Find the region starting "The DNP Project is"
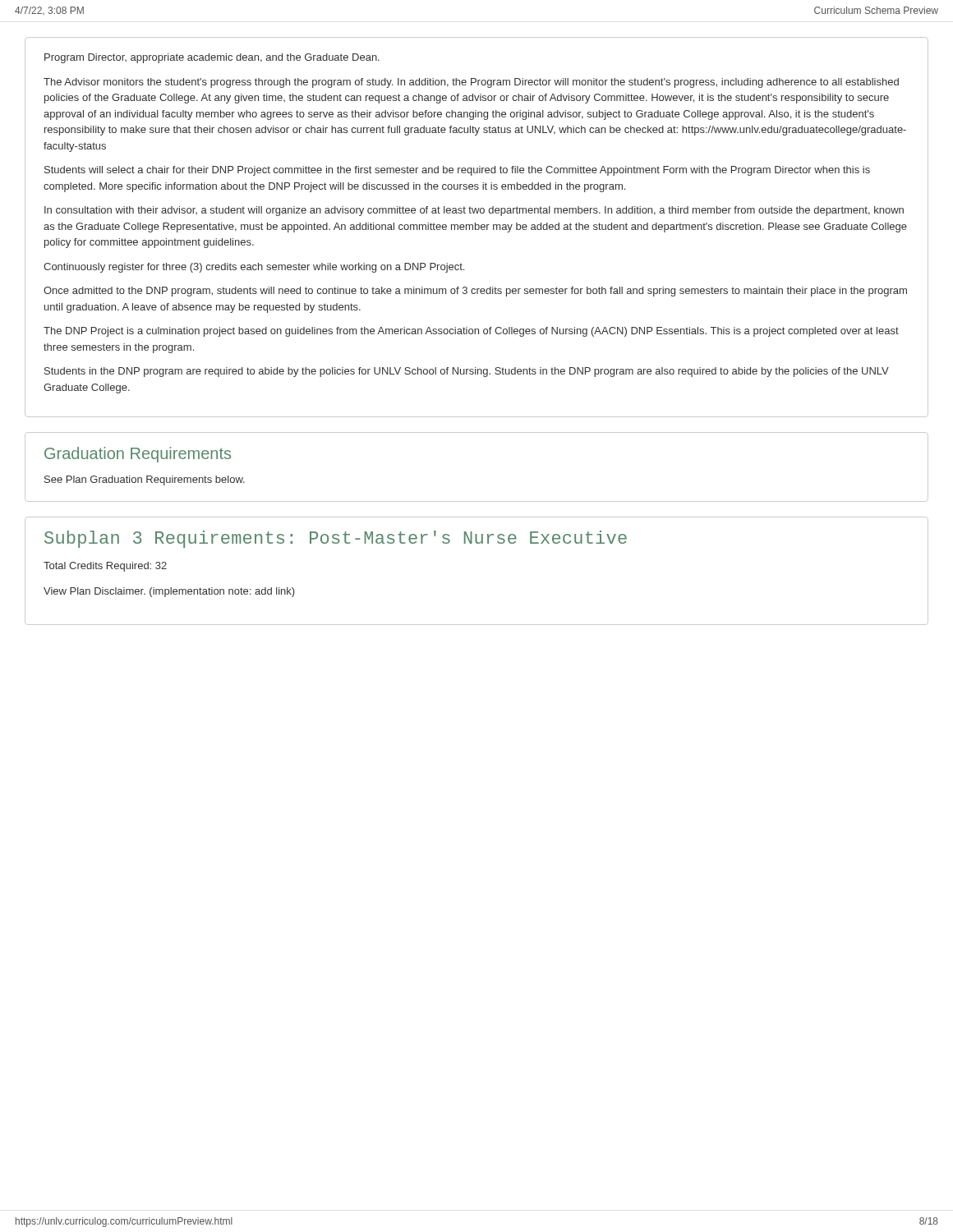 tap(476, 339)
